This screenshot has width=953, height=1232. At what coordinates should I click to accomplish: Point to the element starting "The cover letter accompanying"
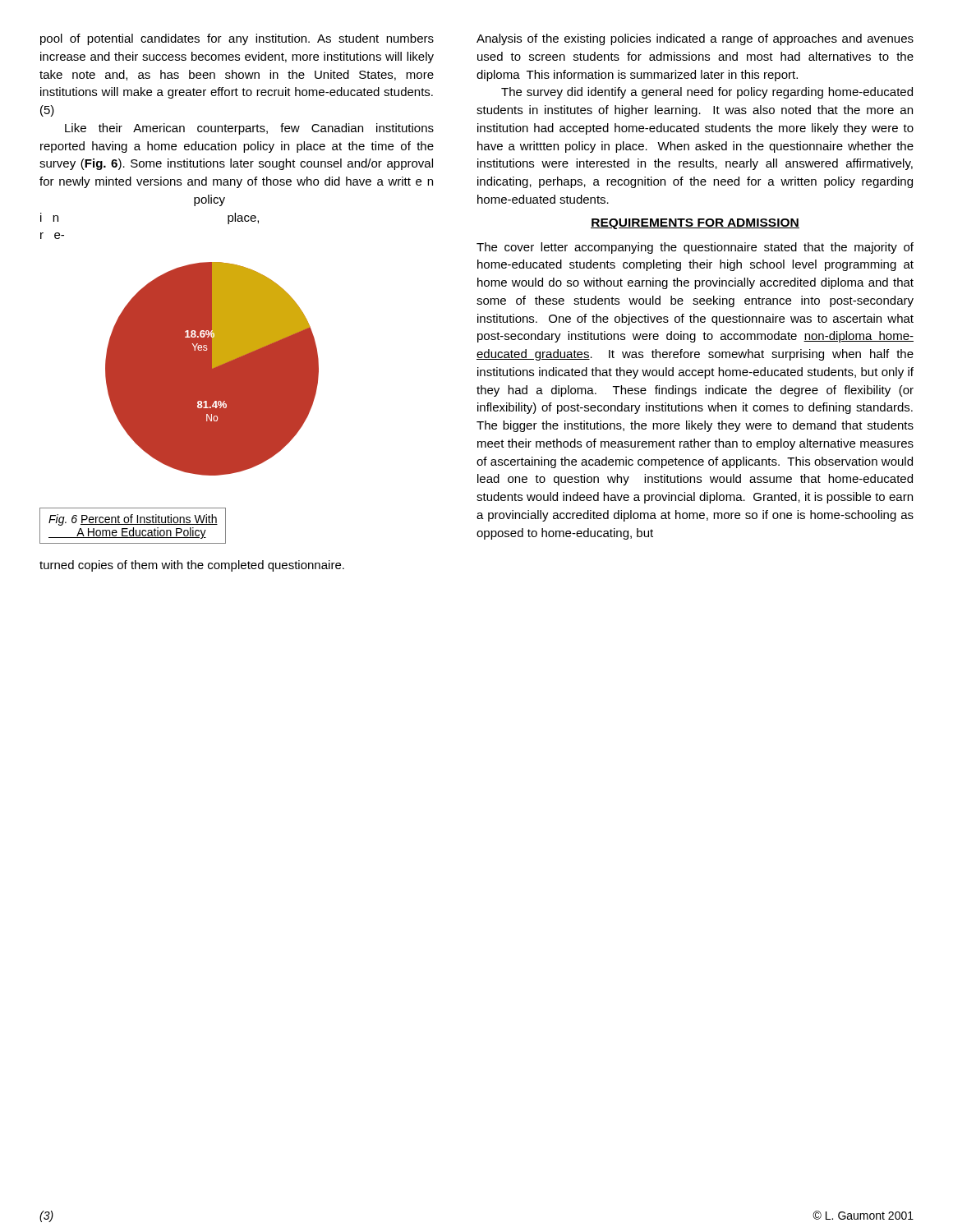point(695,390)
